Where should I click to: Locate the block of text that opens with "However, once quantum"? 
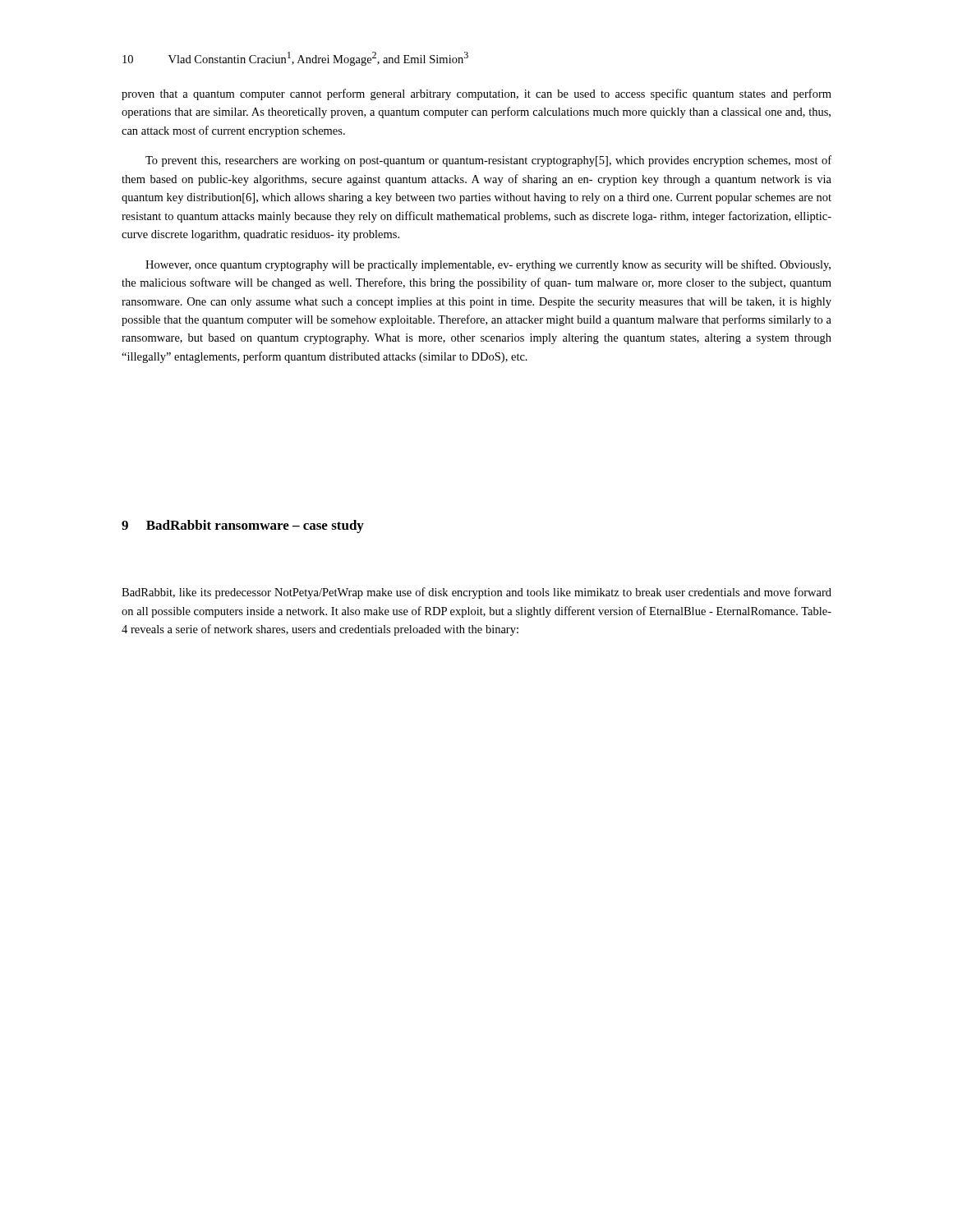coord(476,310)
